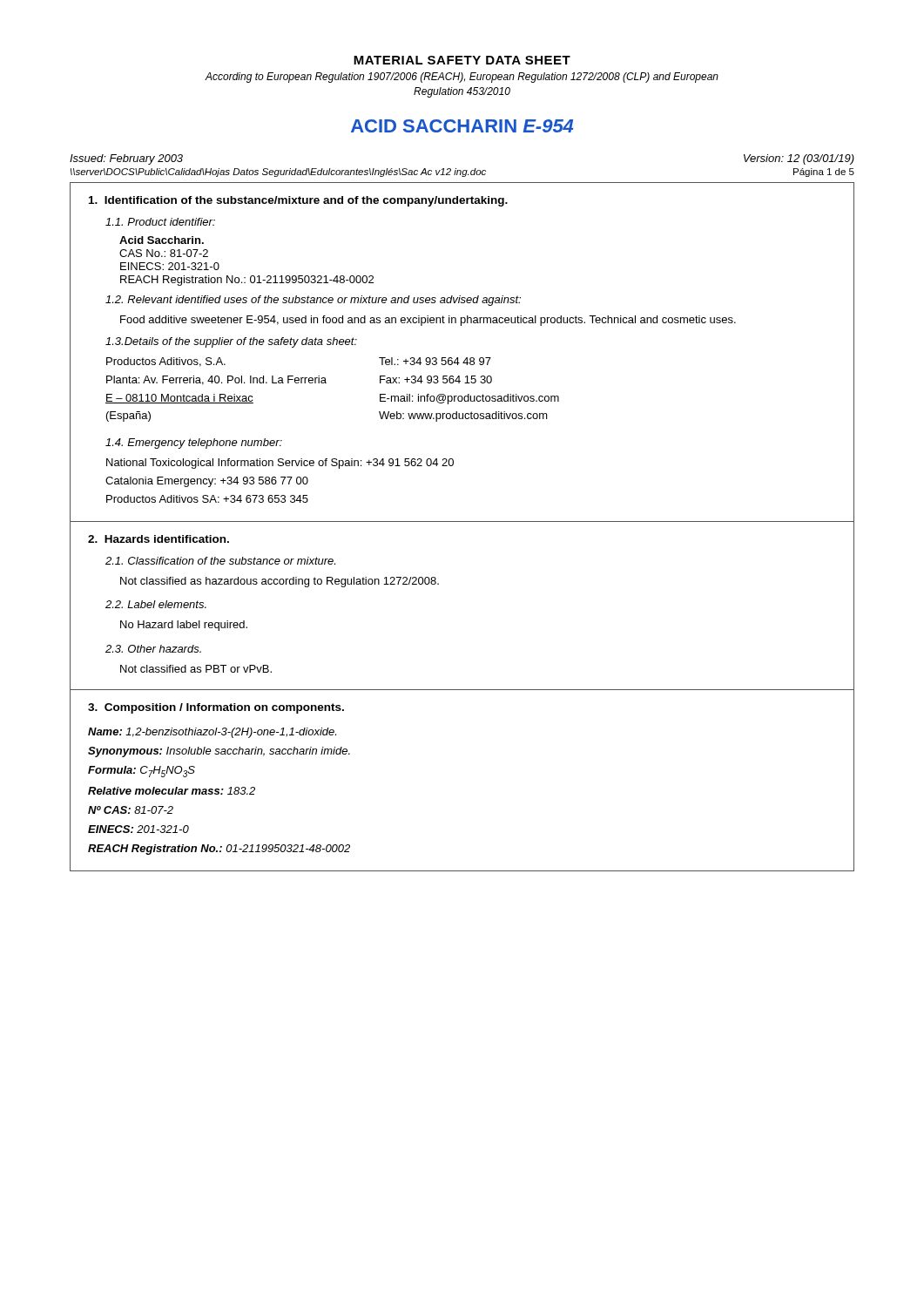Select the text block starting "2. Relevant identified uses of the substance"
Viewport: 924px width, 1307px height.
click(x=313, y=299)
